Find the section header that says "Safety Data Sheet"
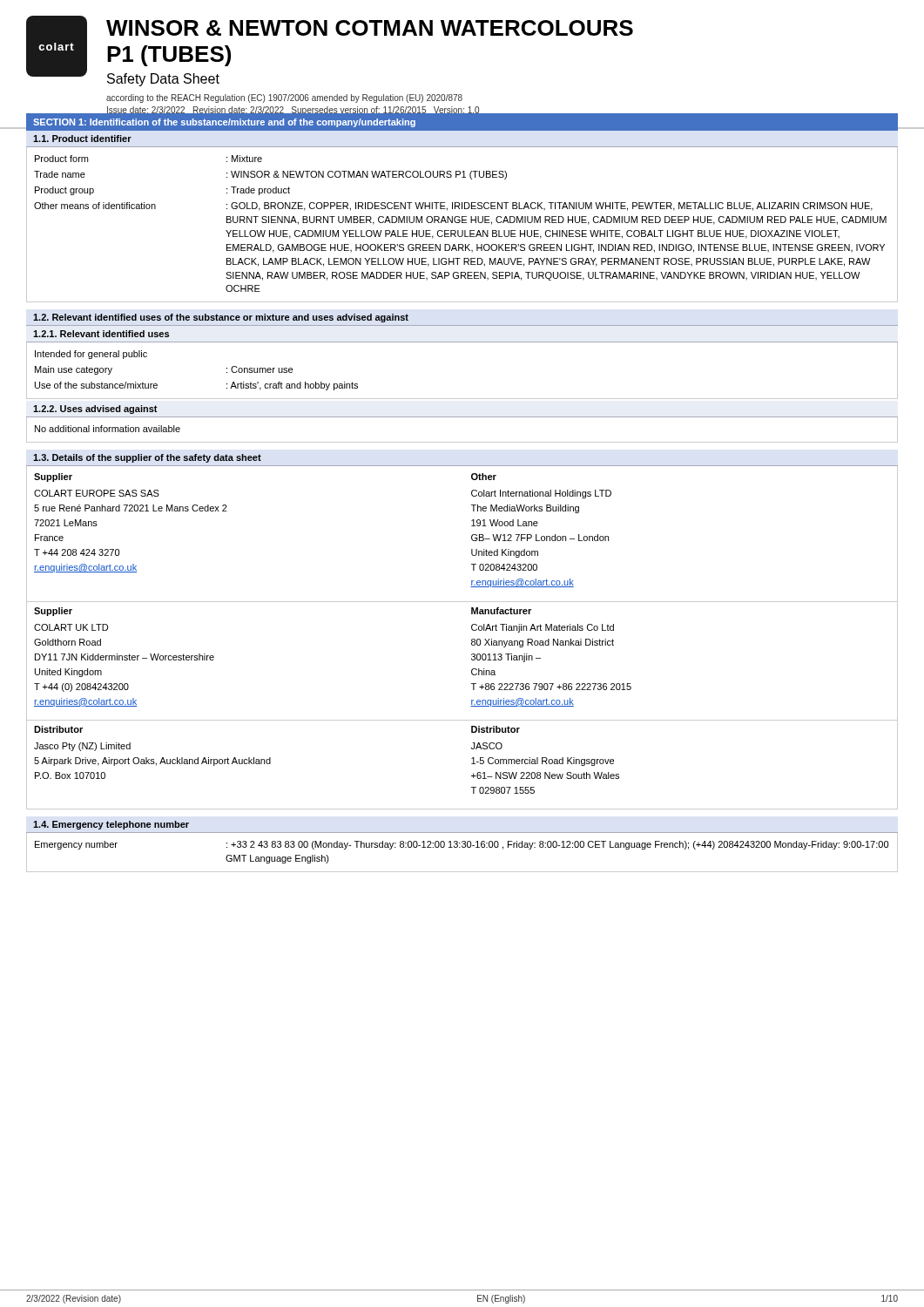 click(163, 80)
